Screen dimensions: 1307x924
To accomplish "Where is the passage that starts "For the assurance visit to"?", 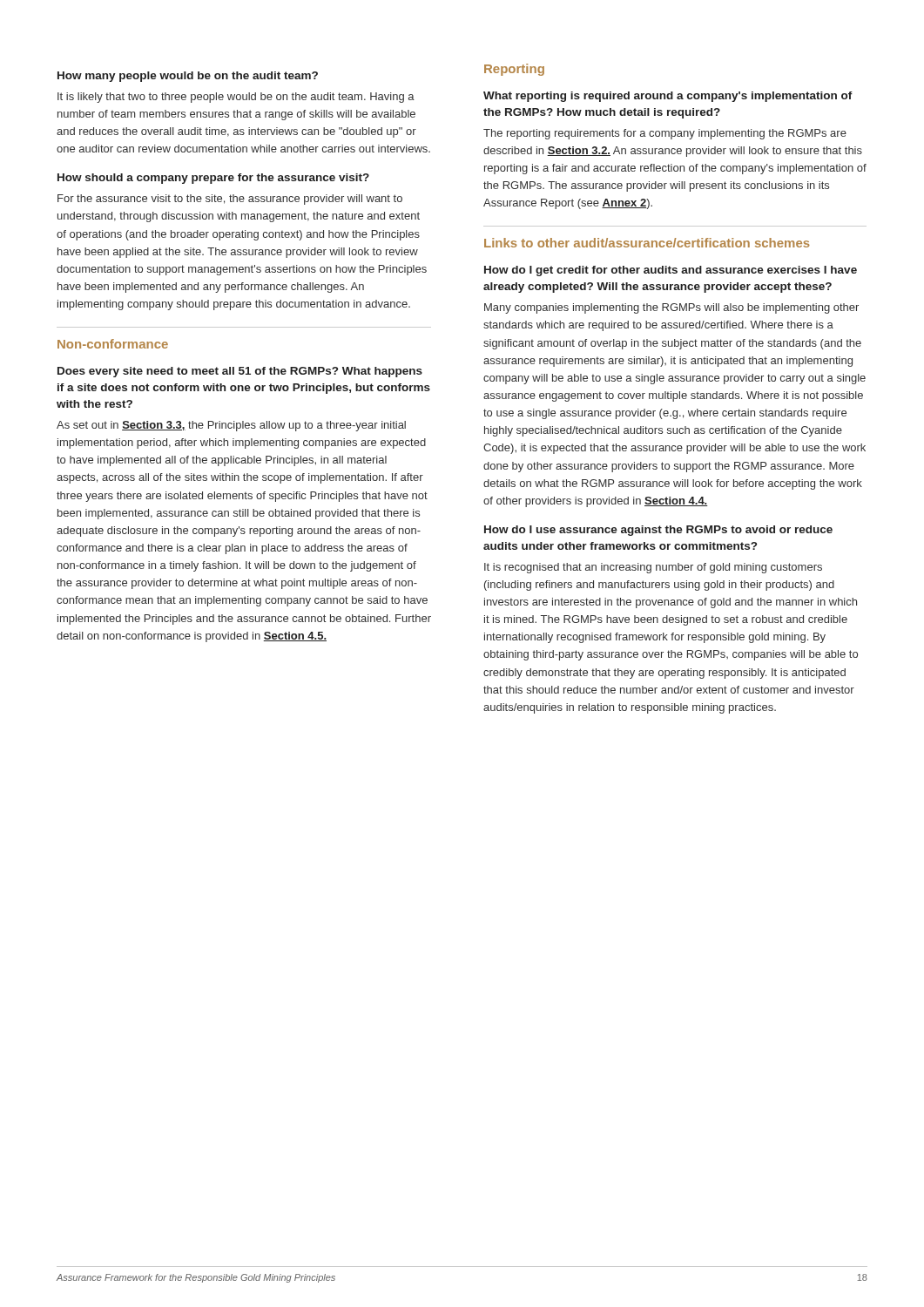I will pyautogui.click(x=242, y=251).
